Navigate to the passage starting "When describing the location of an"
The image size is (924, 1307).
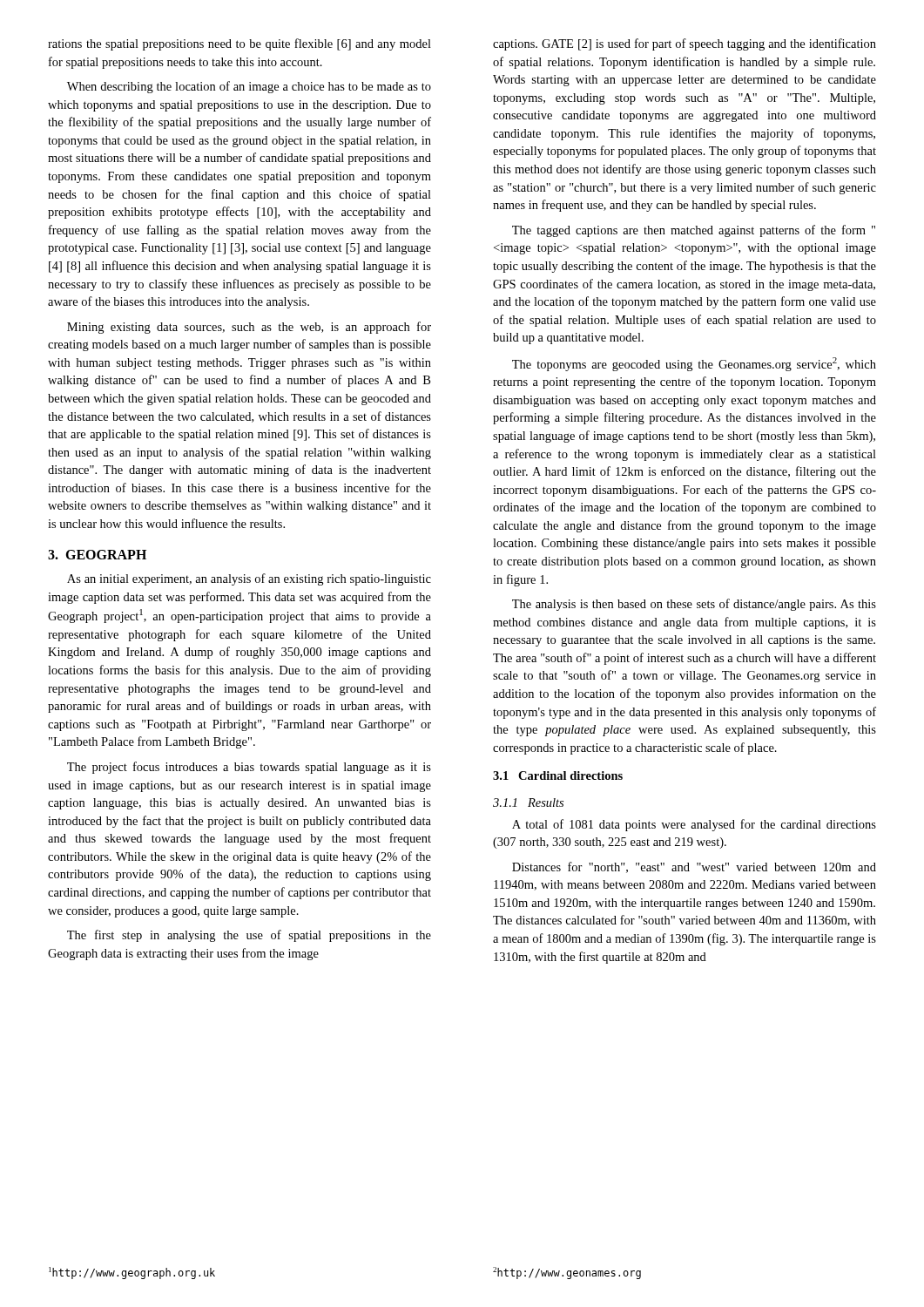(x=239, y=194)
